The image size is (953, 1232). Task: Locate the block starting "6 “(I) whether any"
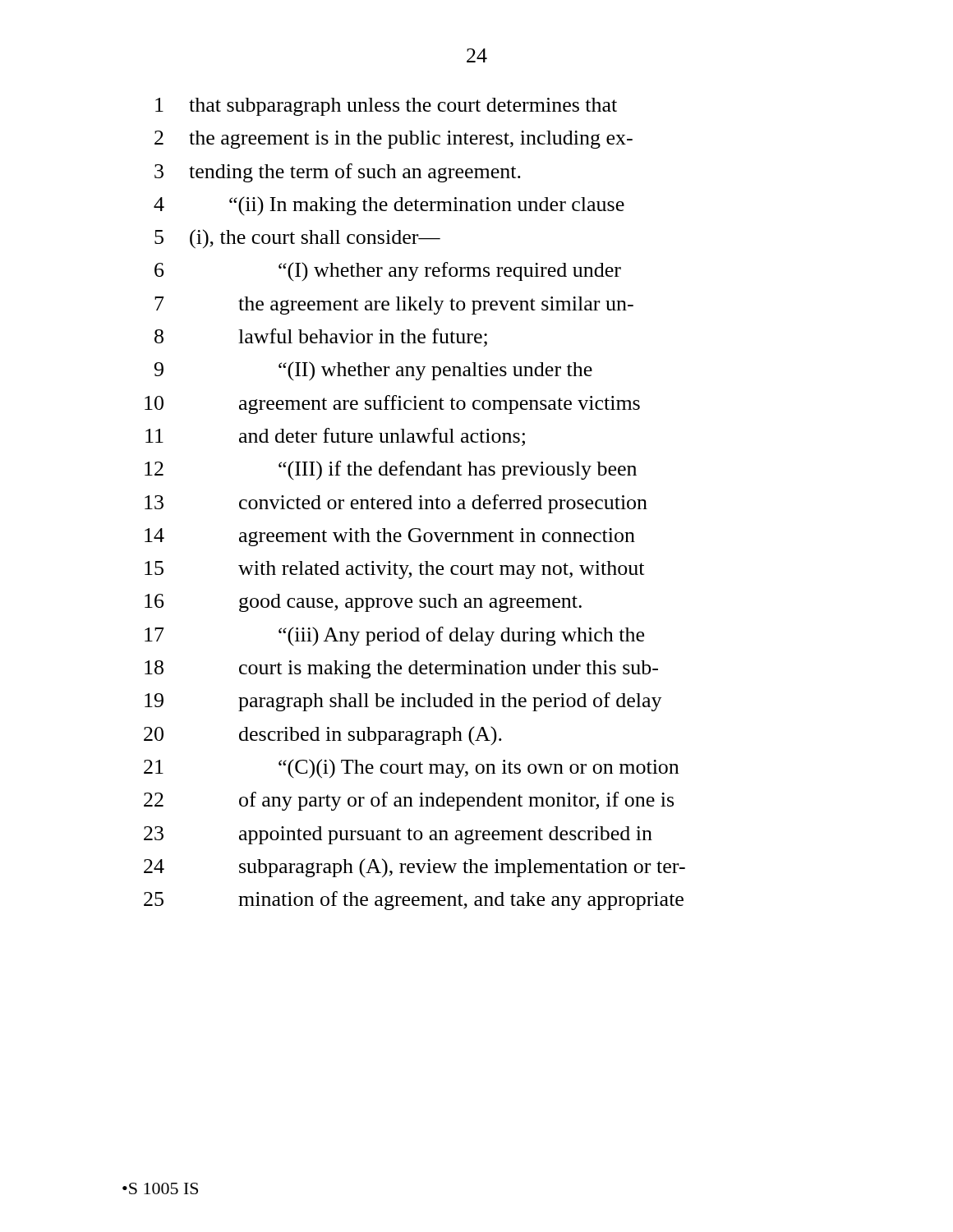point(496,271)
